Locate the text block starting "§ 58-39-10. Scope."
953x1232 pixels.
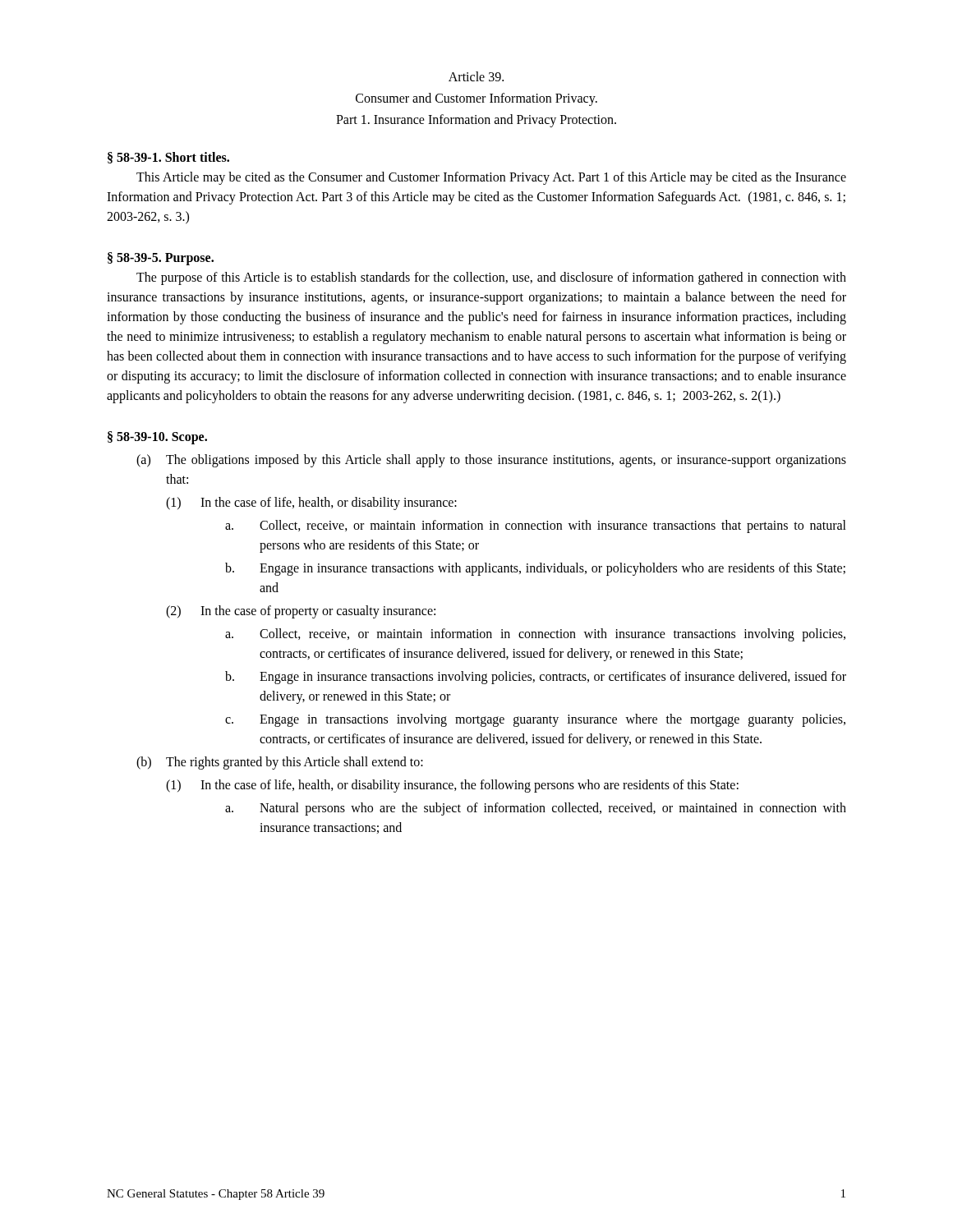[x=157, y=437]
